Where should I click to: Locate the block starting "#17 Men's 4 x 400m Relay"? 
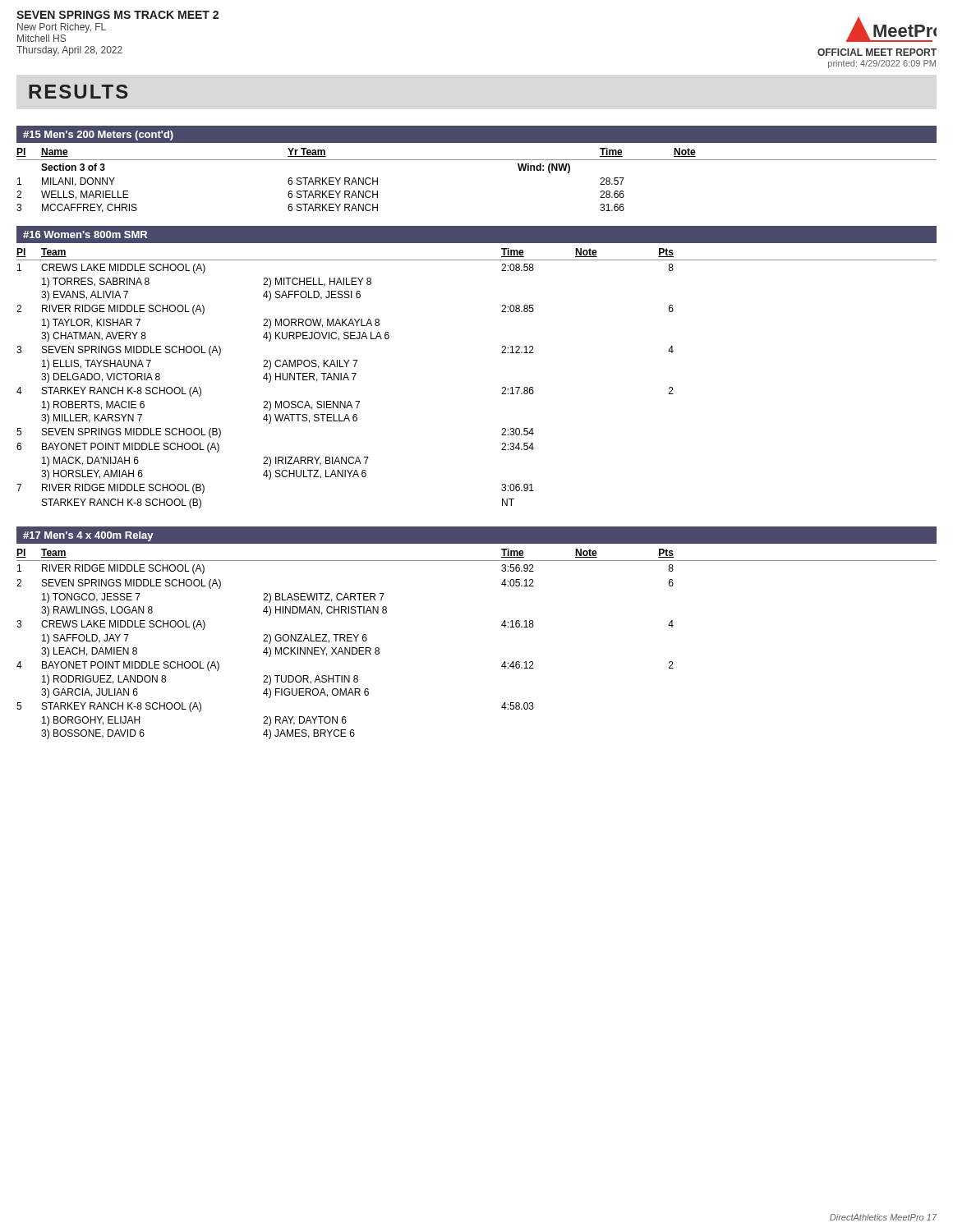click(x=88, y=535)
